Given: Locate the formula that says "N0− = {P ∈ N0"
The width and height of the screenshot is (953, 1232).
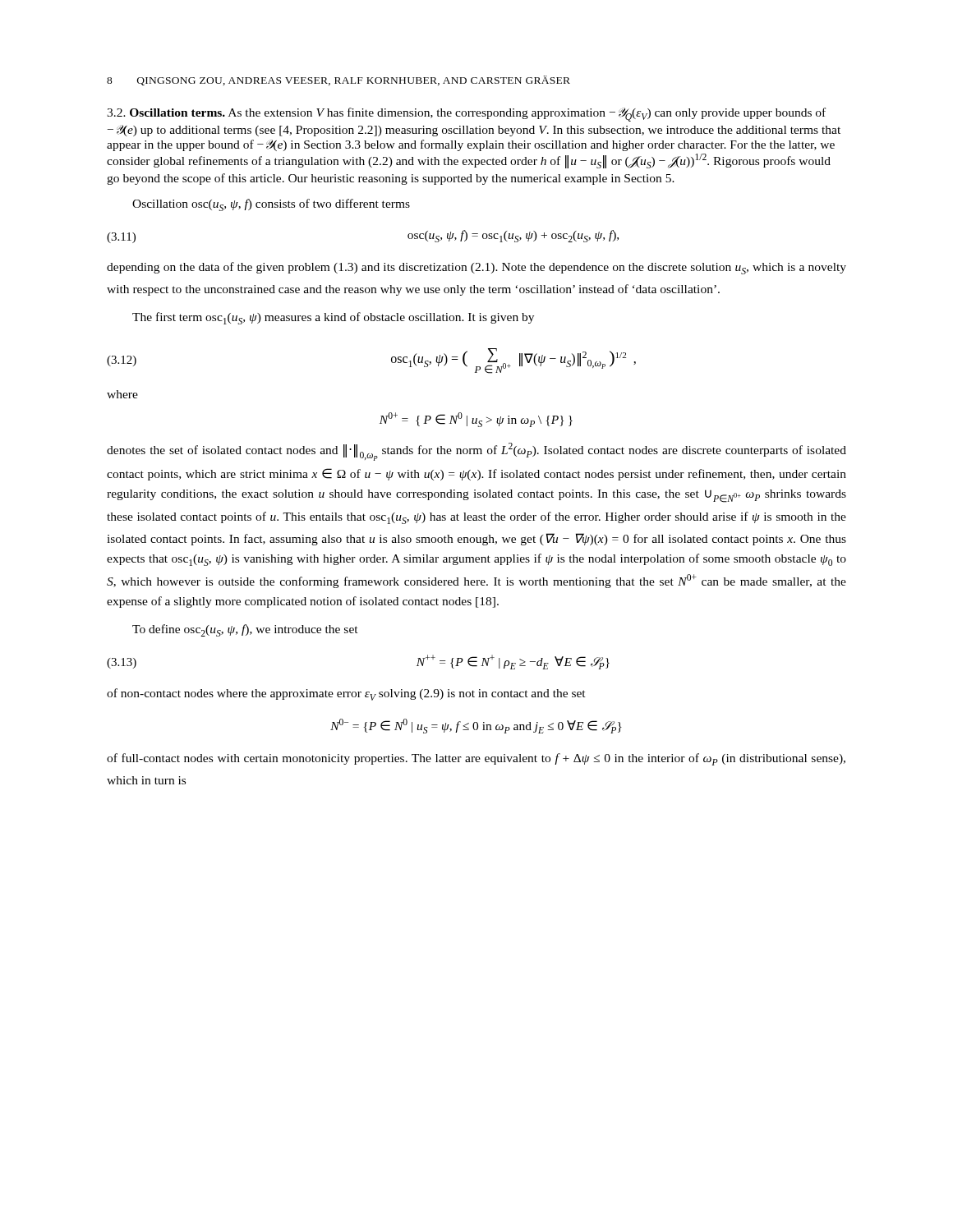Looking at the screenshot, I should click(x=476, y=727).
